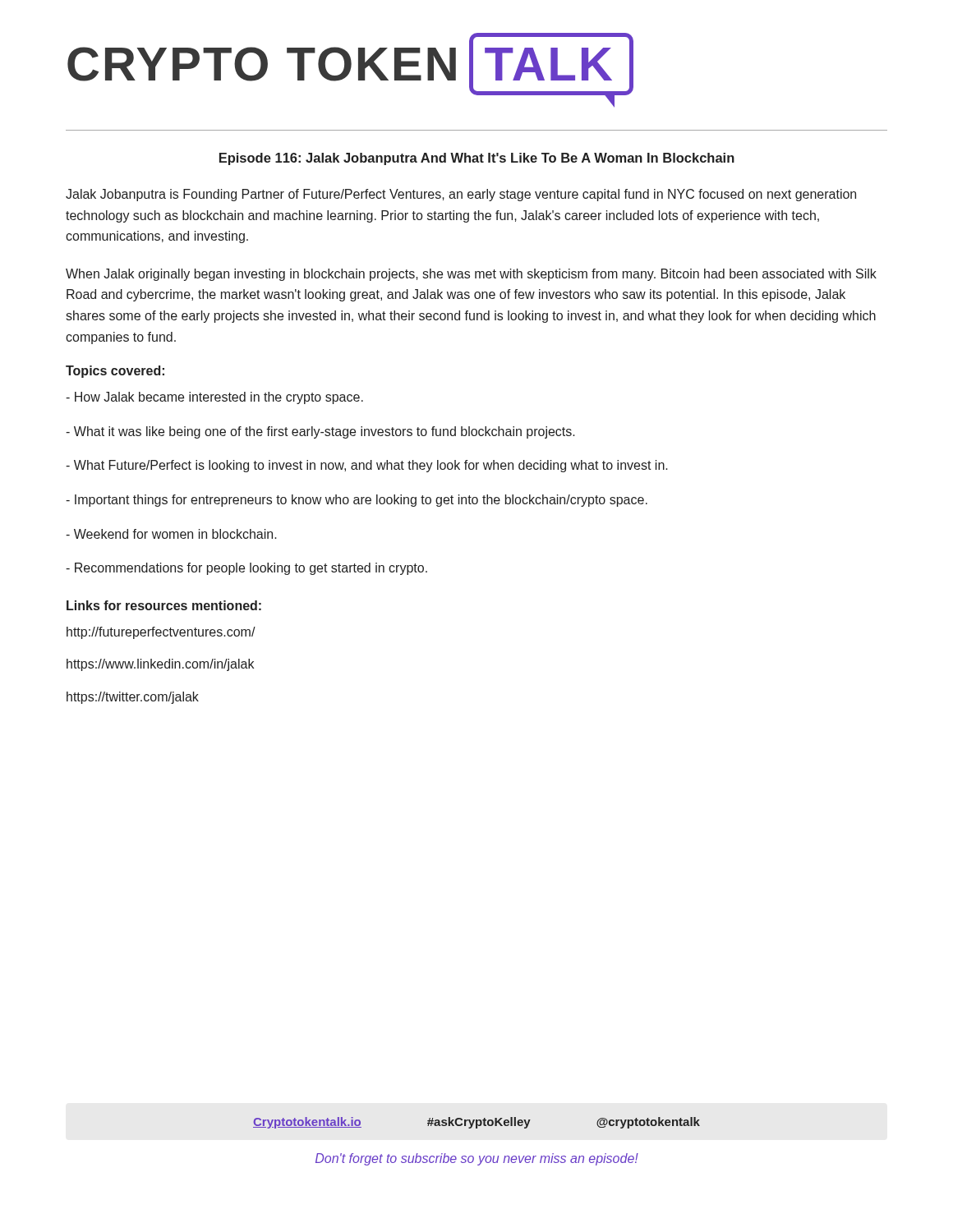
Task: Click on the passage starting "When Jalak originally began investing in blockchain projects,"
Action: [471, 305]
